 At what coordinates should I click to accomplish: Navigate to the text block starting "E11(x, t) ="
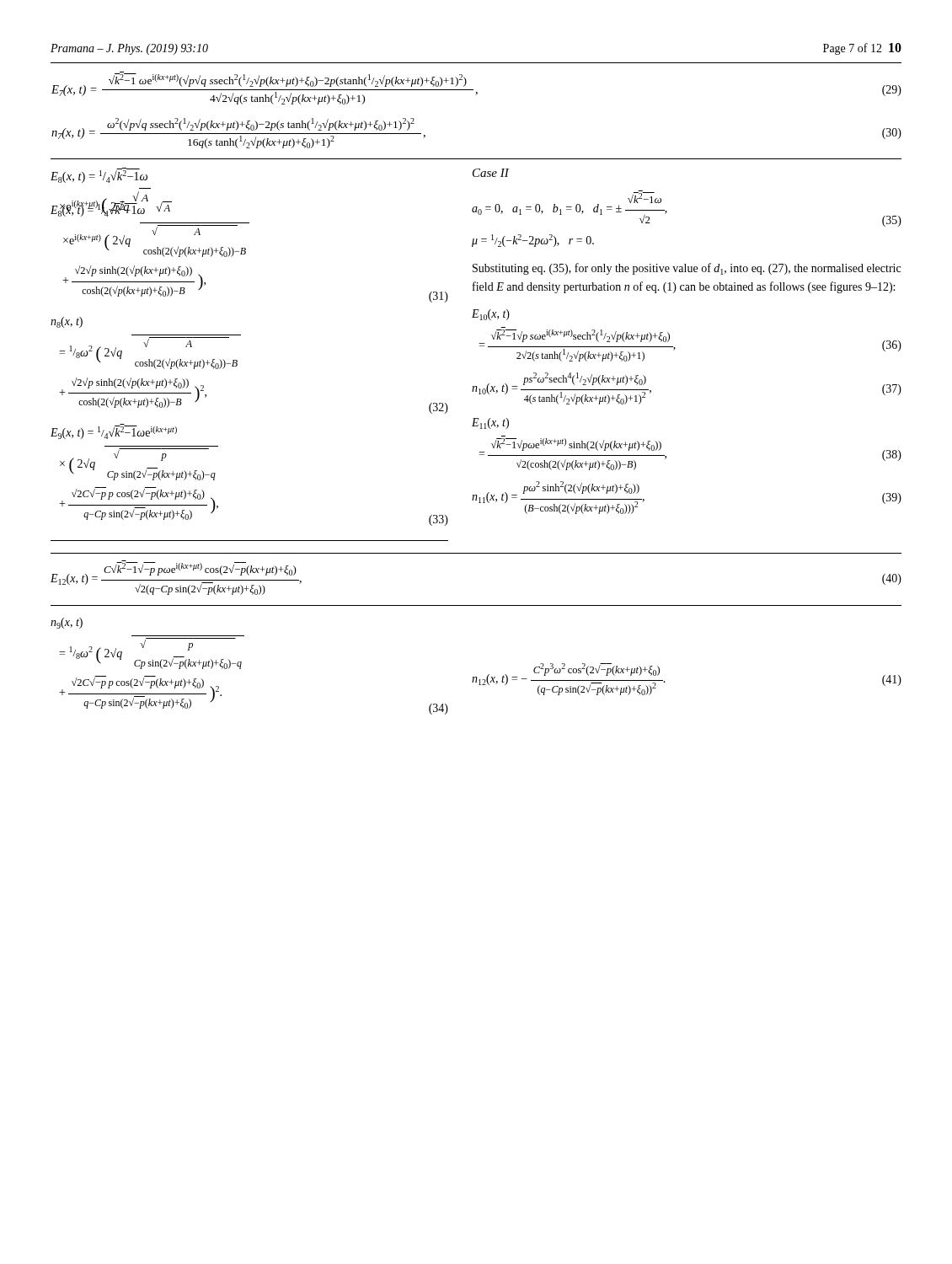coord(490,423)
